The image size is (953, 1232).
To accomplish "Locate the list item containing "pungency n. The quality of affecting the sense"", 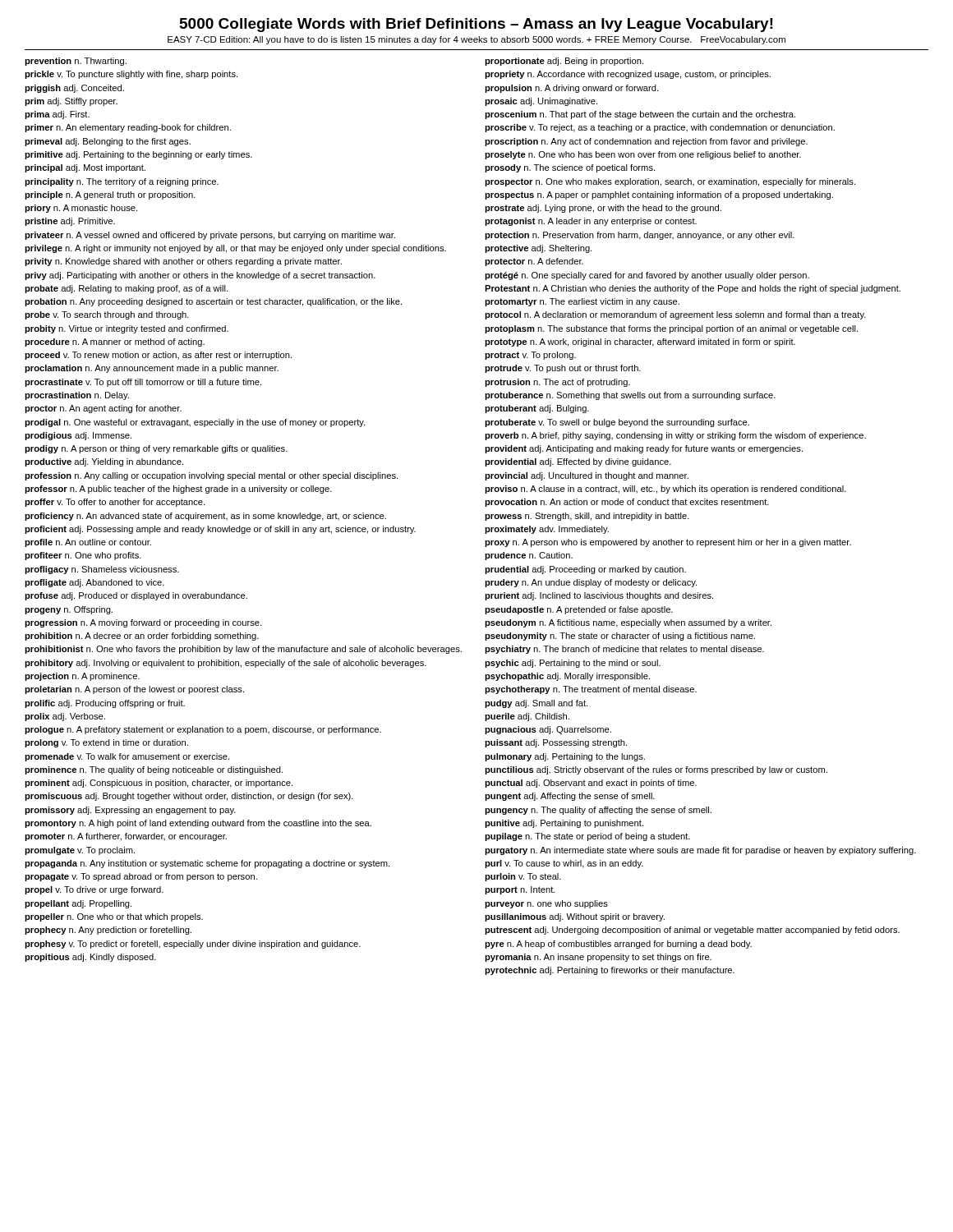I will [598, 810].
